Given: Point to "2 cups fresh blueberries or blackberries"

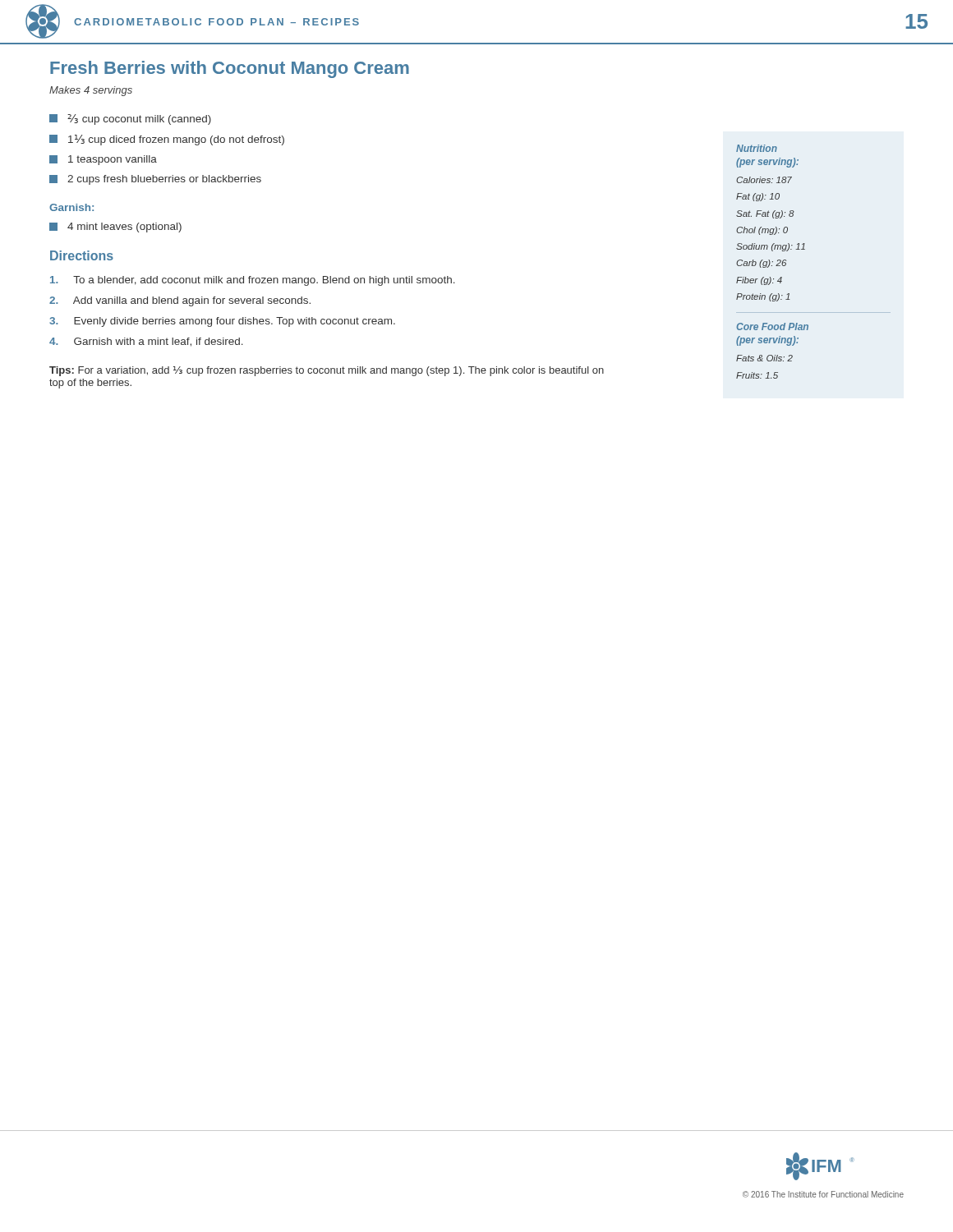Looking at the screenshot, I should click(155, 179).
